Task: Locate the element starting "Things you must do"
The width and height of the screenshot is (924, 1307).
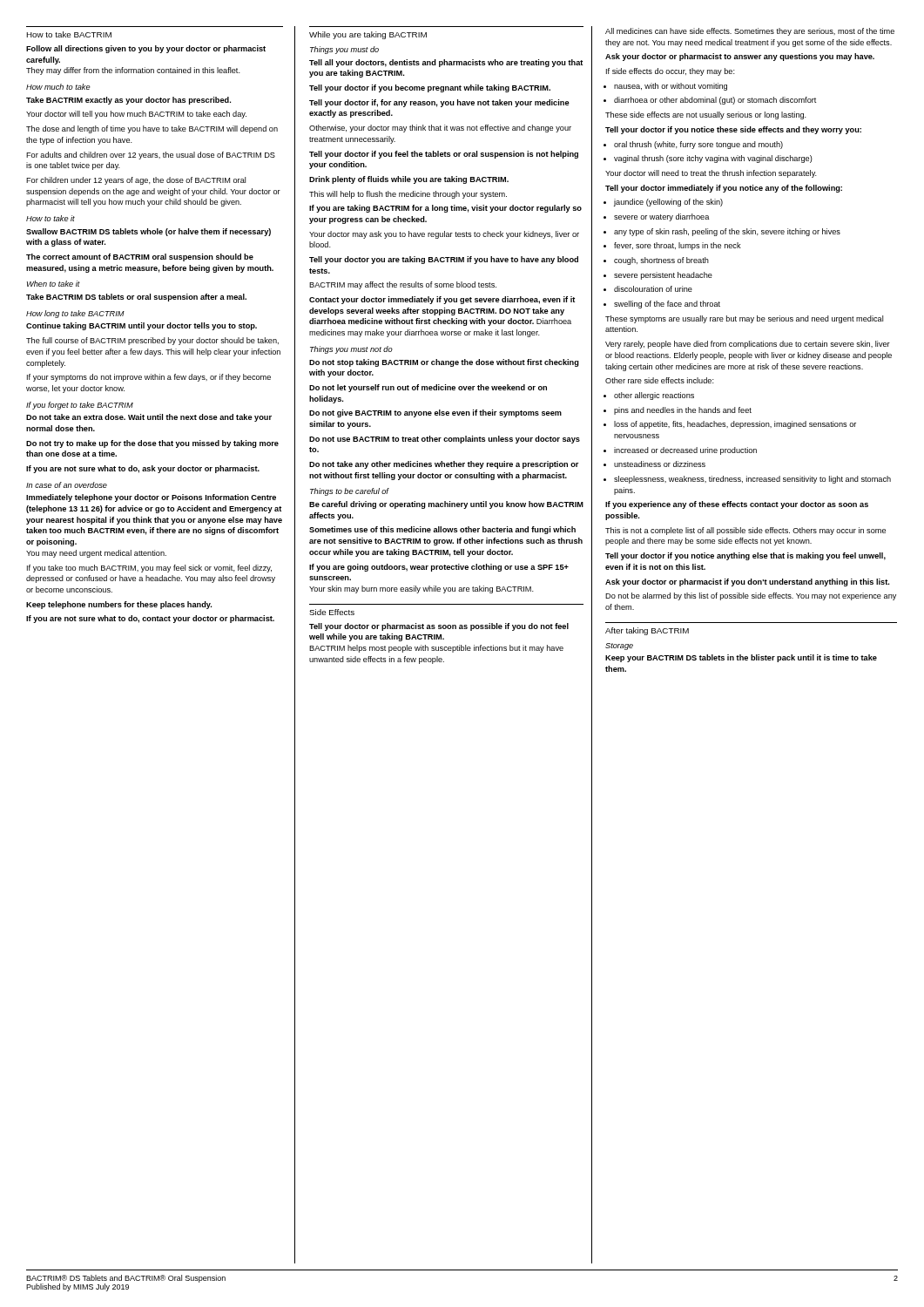Action: click(x=446, y=50)
